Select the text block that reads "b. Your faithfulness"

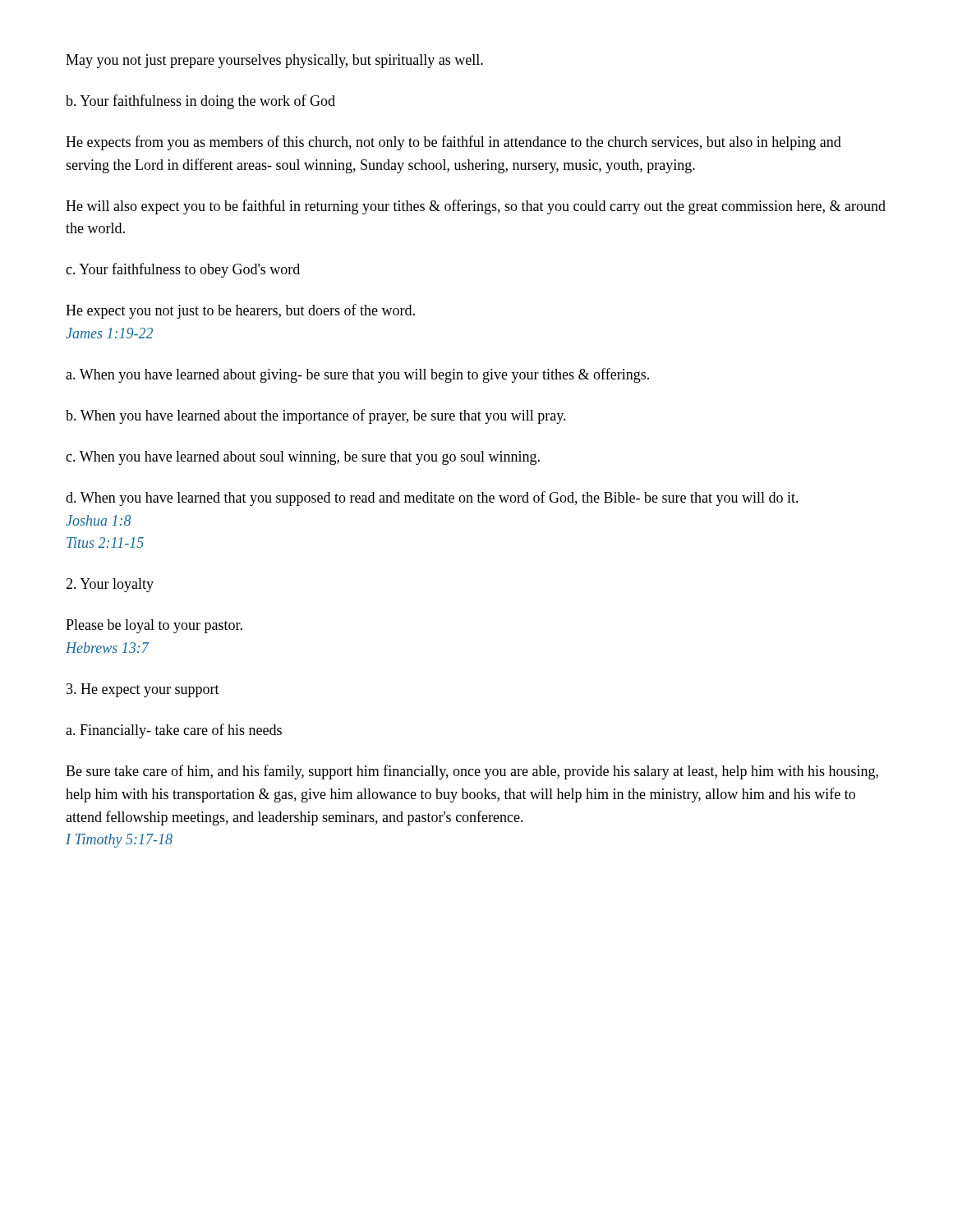pos(200,101)
